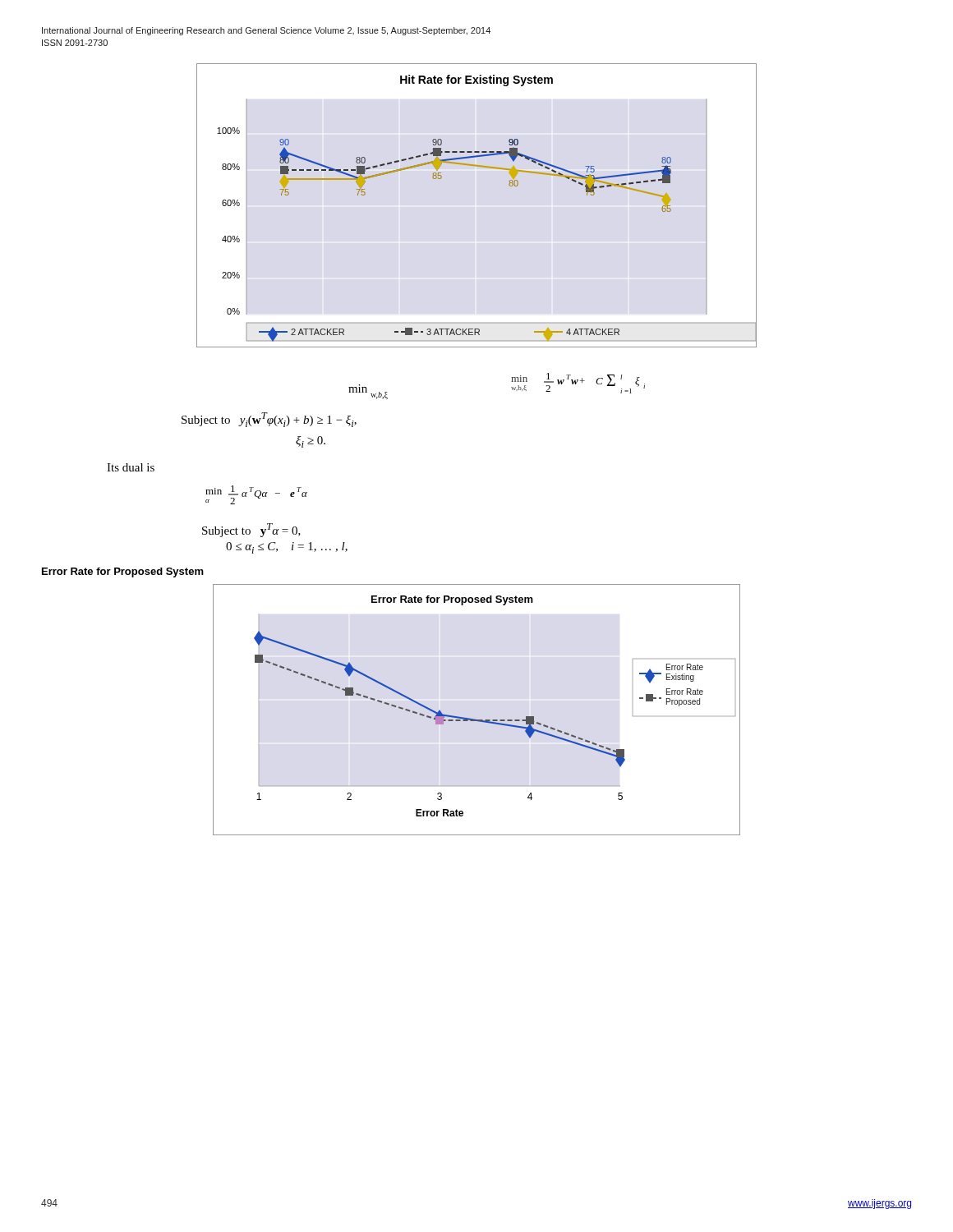
Task: Click the formula that begins "min α 1 2"
Action: [304, 498]
